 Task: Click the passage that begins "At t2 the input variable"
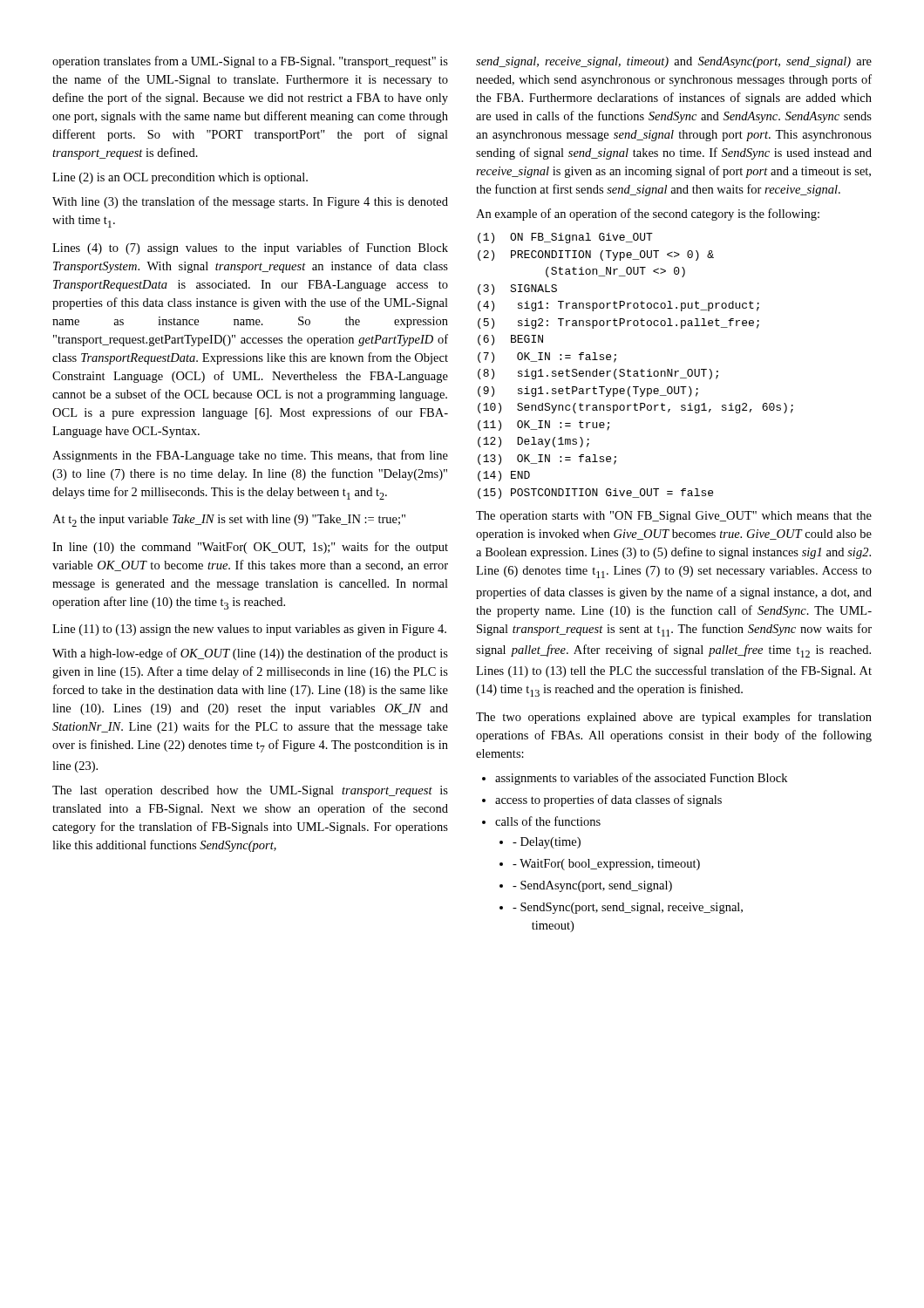click(250, 521)
